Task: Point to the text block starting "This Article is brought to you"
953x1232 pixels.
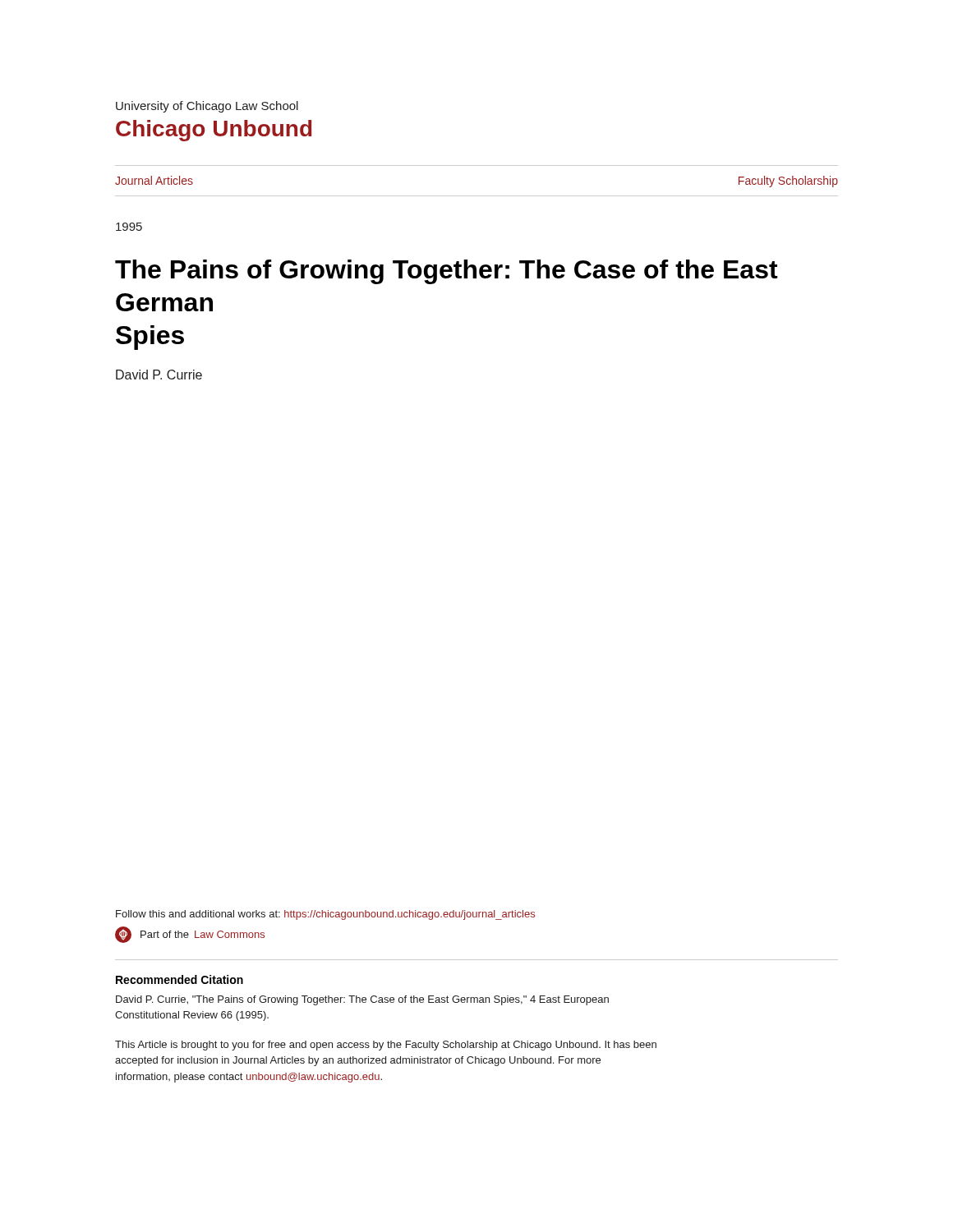Action: tap(386, 1060)
